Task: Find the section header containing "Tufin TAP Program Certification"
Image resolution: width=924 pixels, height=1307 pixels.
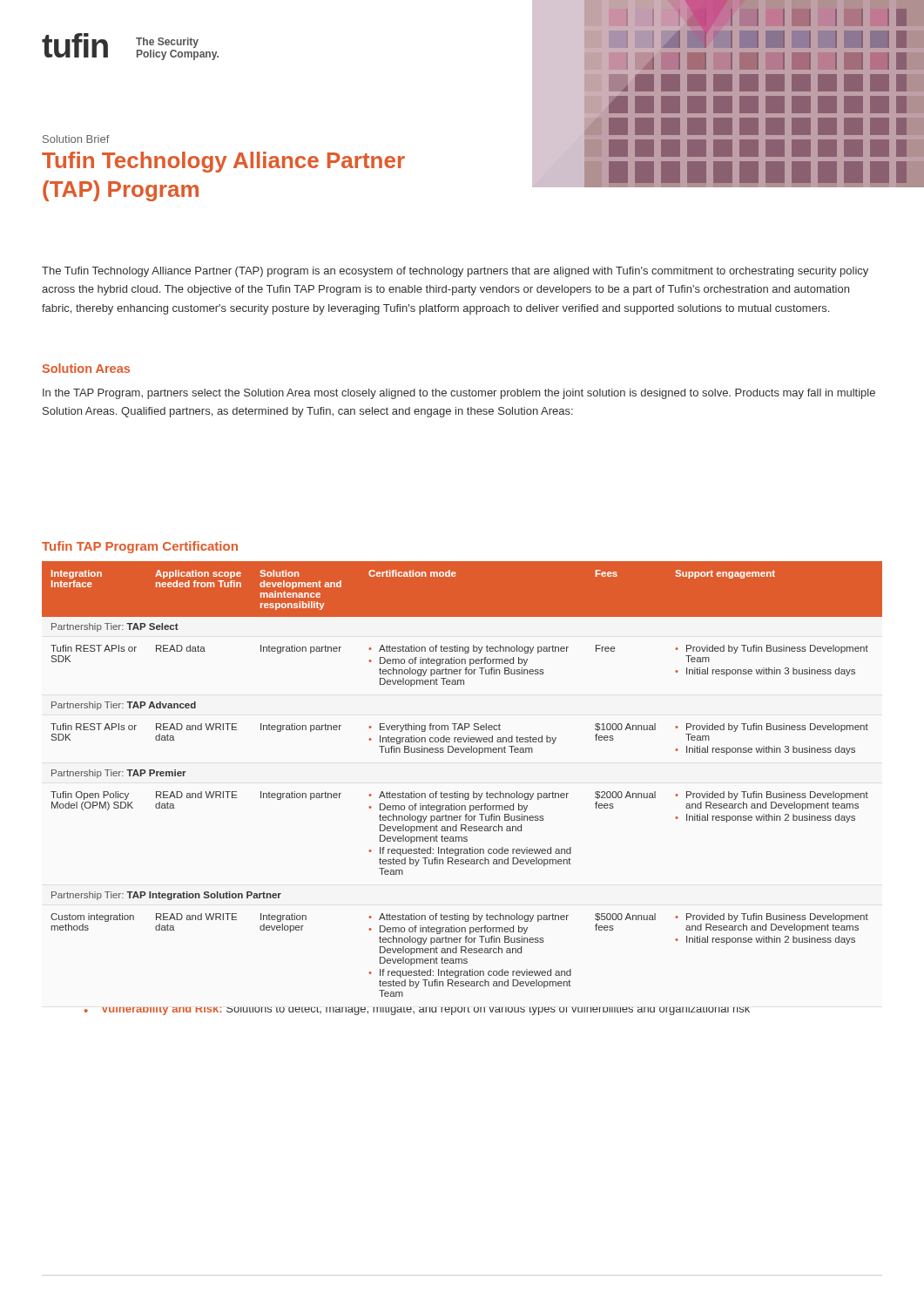Action: (140, 546)
